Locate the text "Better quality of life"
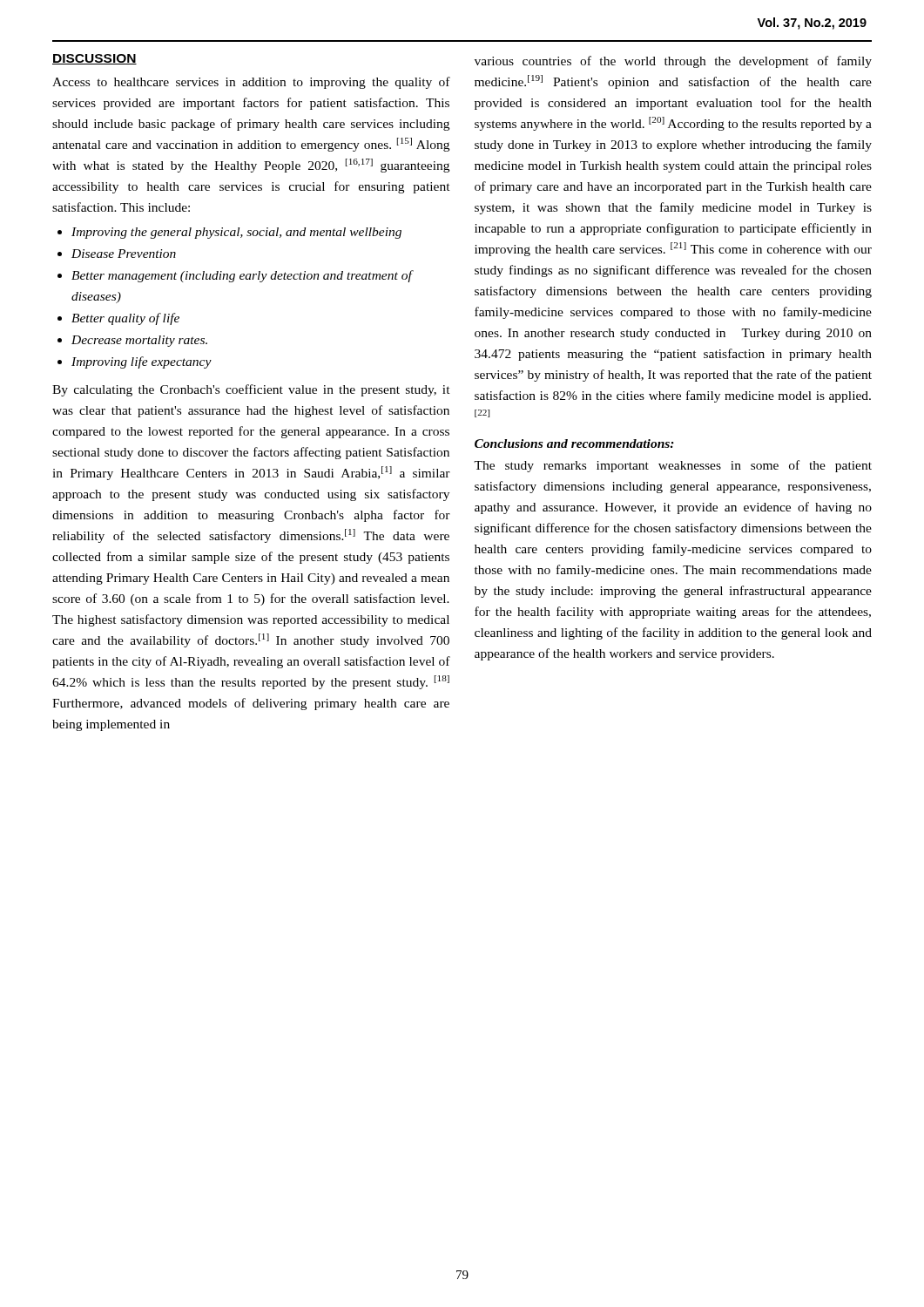 [126, 318]
